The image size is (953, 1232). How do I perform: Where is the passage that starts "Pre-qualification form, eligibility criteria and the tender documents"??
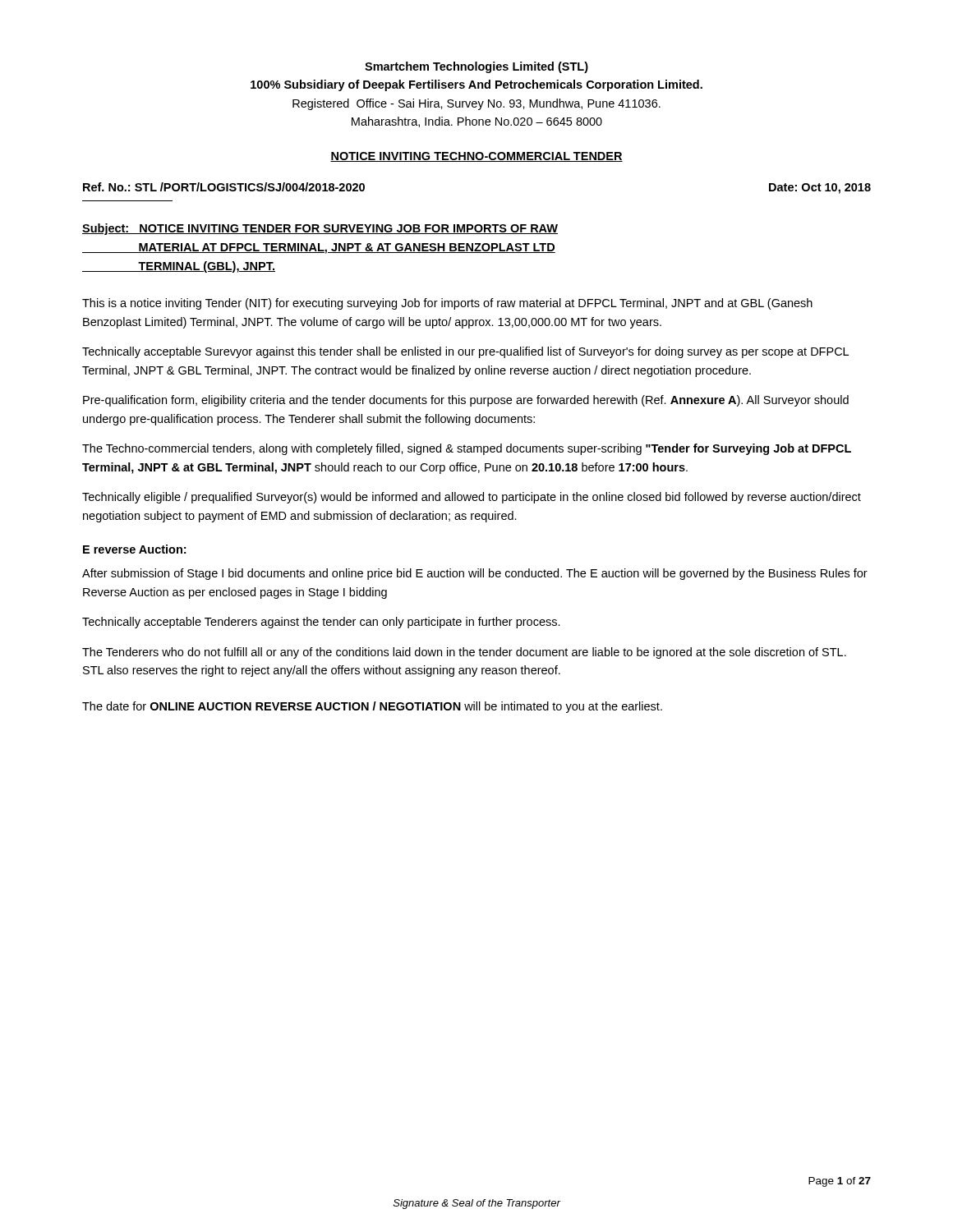tap(476, 410)
